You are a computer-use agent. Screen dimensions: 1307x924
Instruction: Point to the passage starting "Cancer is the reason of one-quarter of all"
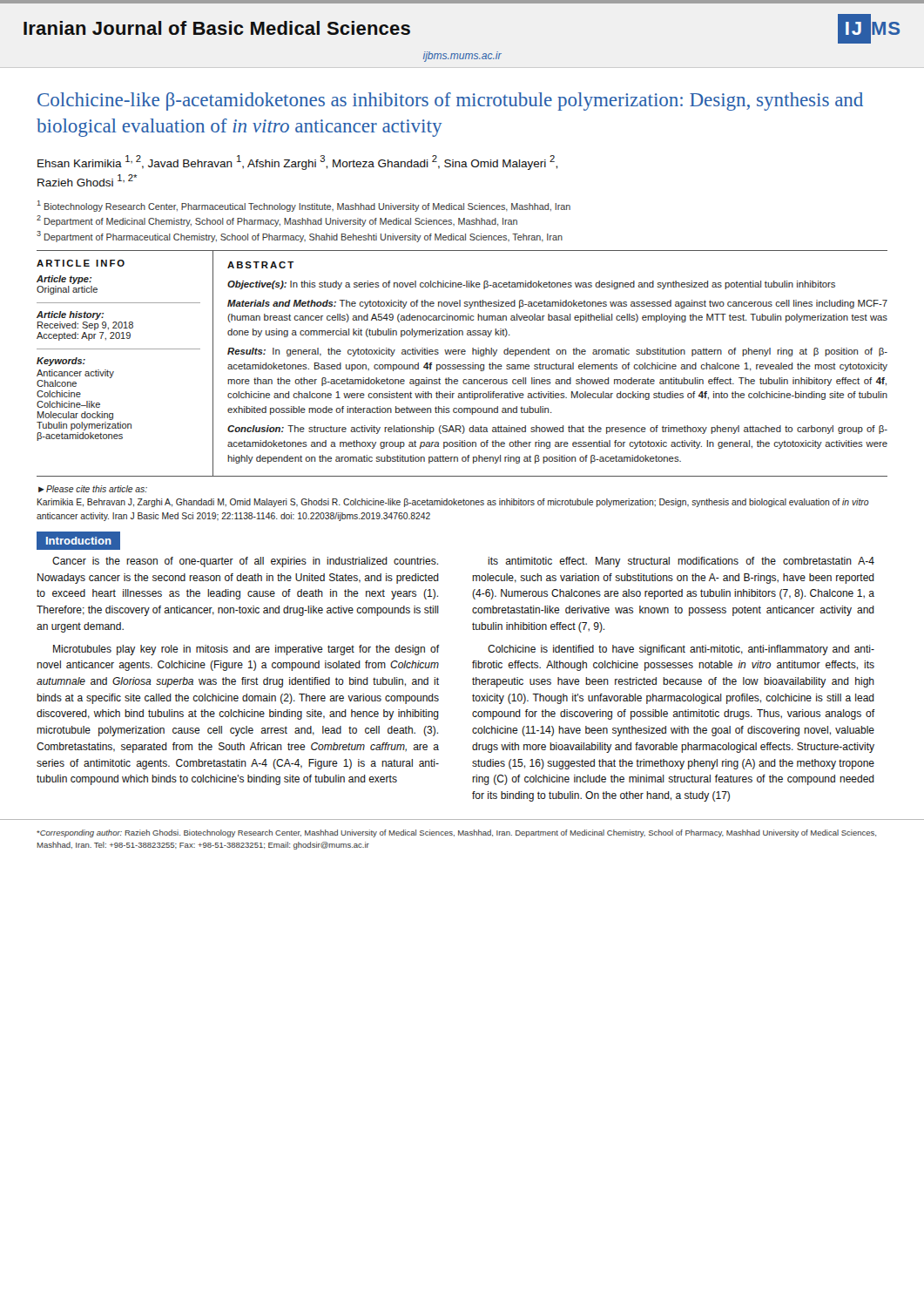[238, 670]
